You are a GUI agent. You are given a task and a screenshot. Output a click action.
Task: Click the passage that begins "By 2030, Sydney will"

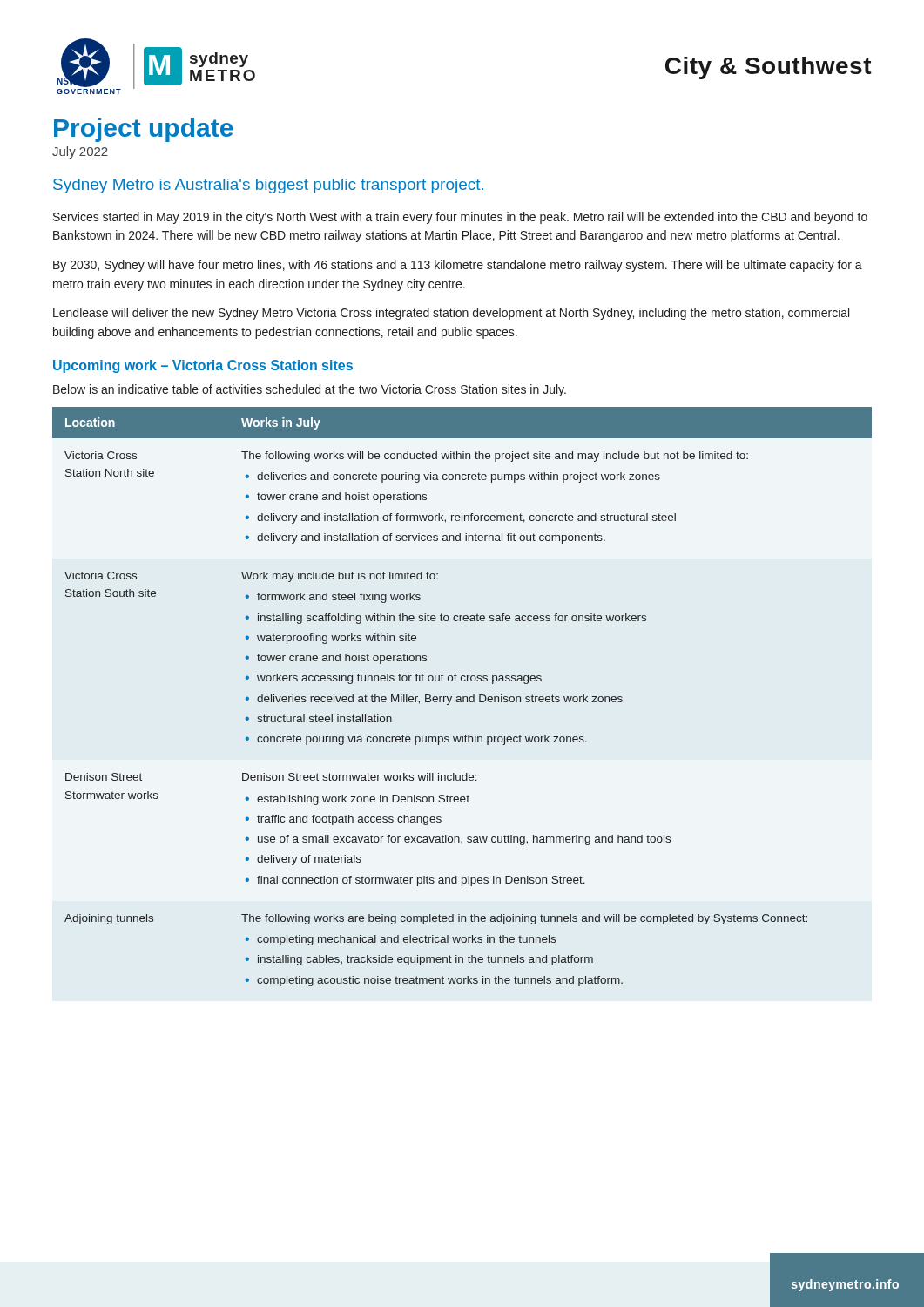point(457,274)
